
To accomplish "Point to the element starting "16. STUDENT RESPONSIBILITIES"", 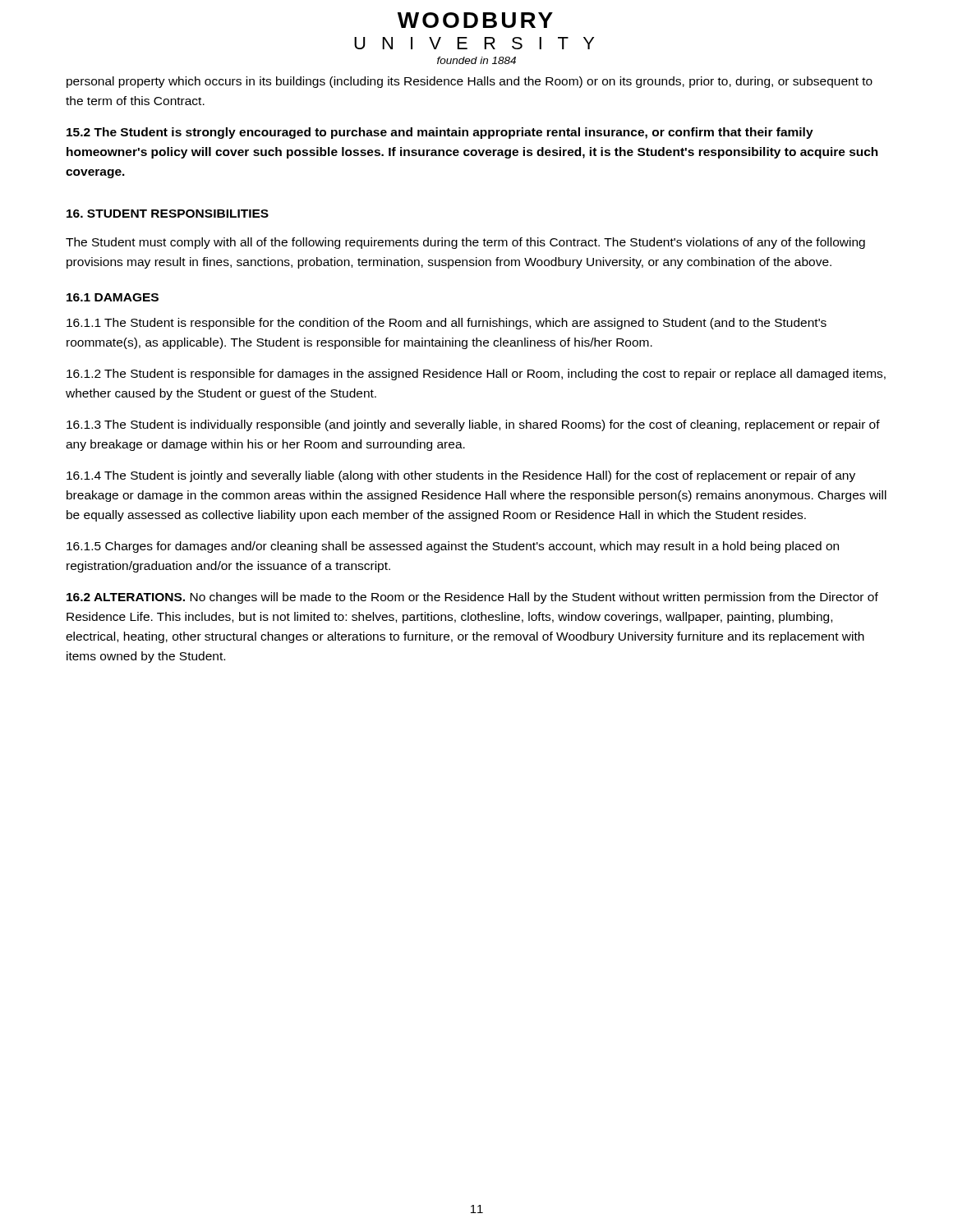I will pos(167,213).
